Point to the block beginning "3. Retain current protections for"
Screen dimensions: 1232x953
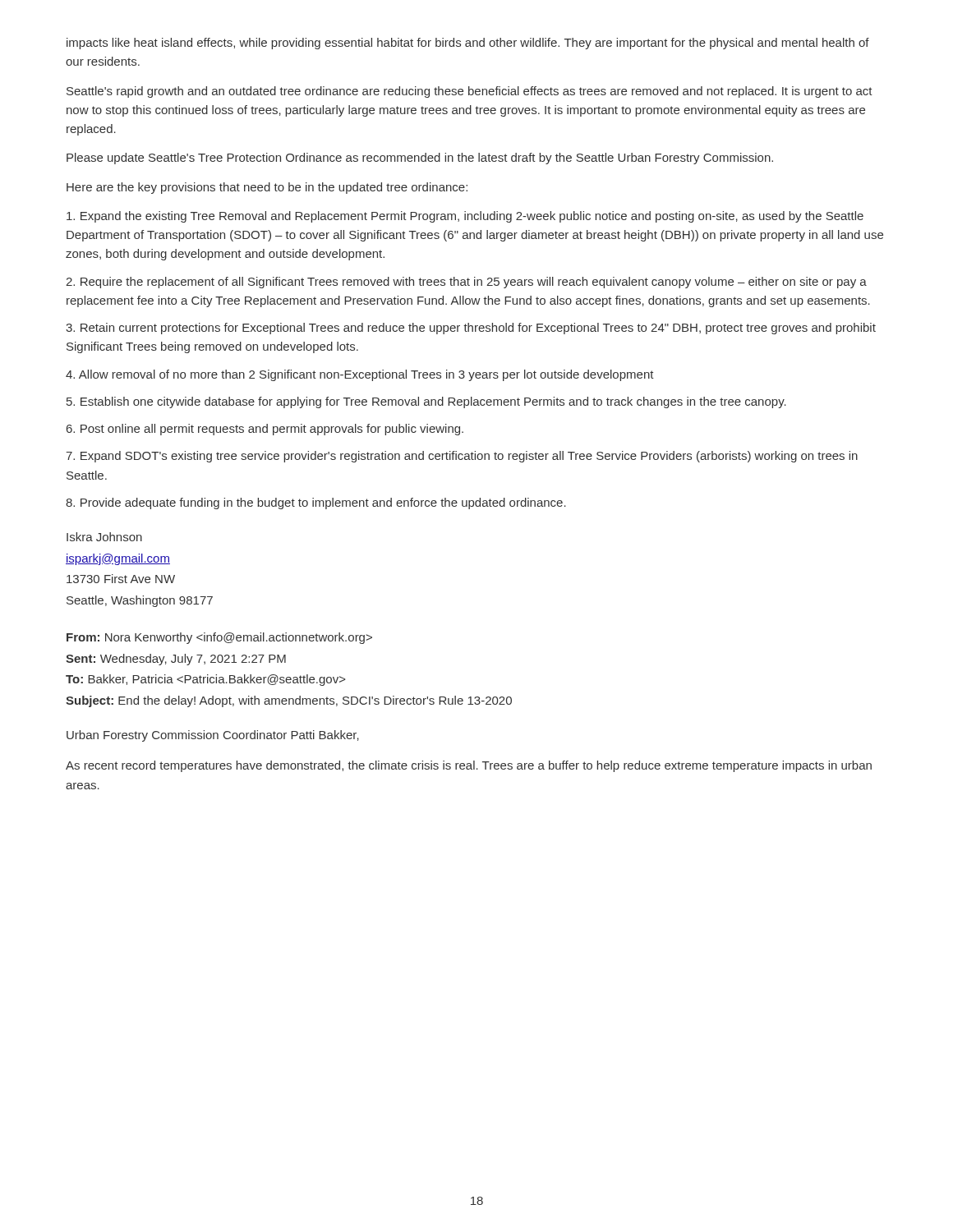coord(471,337)
